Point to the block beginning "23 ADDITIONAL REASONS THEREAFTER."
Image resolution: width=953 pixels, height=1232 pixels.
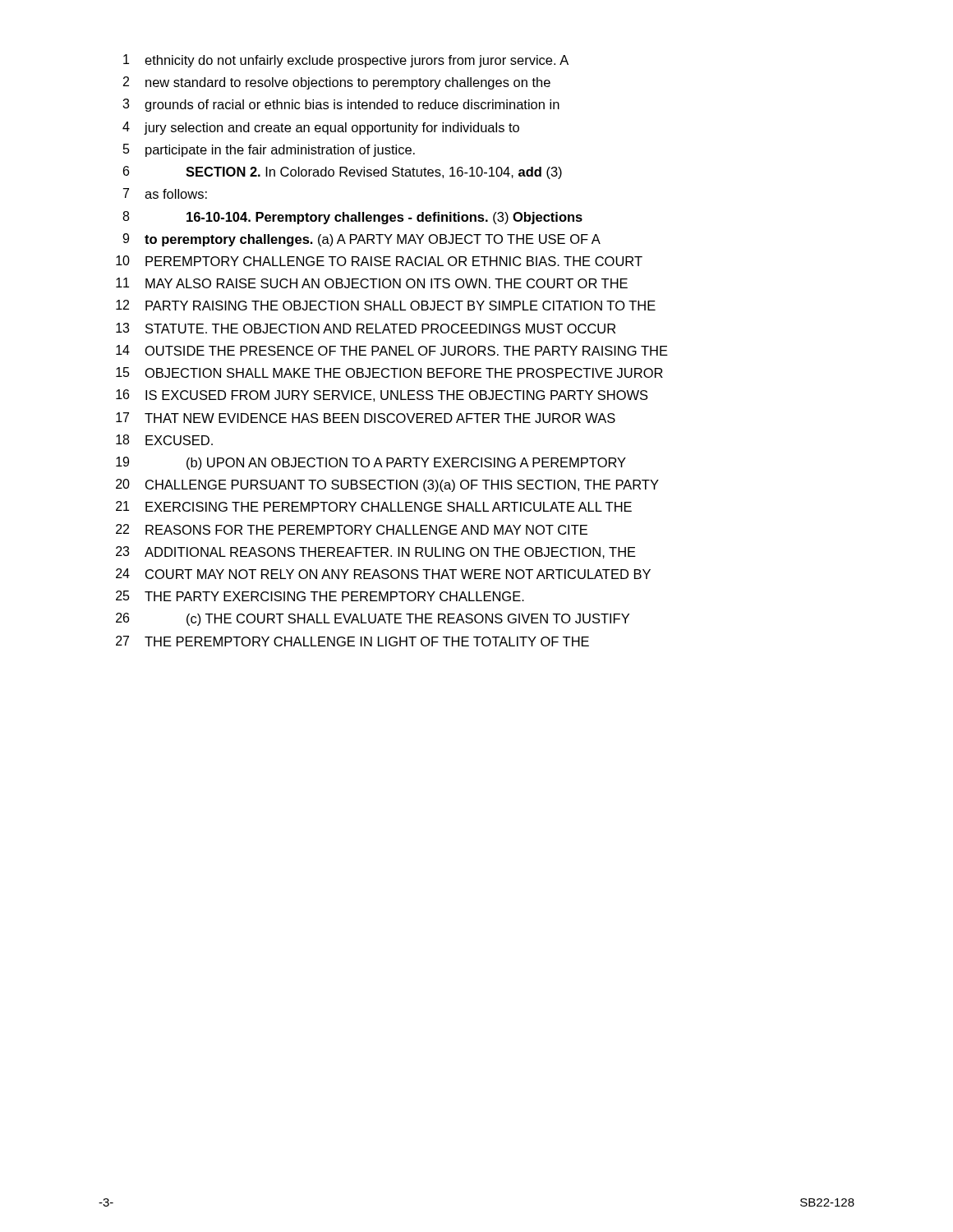[476, 552]
